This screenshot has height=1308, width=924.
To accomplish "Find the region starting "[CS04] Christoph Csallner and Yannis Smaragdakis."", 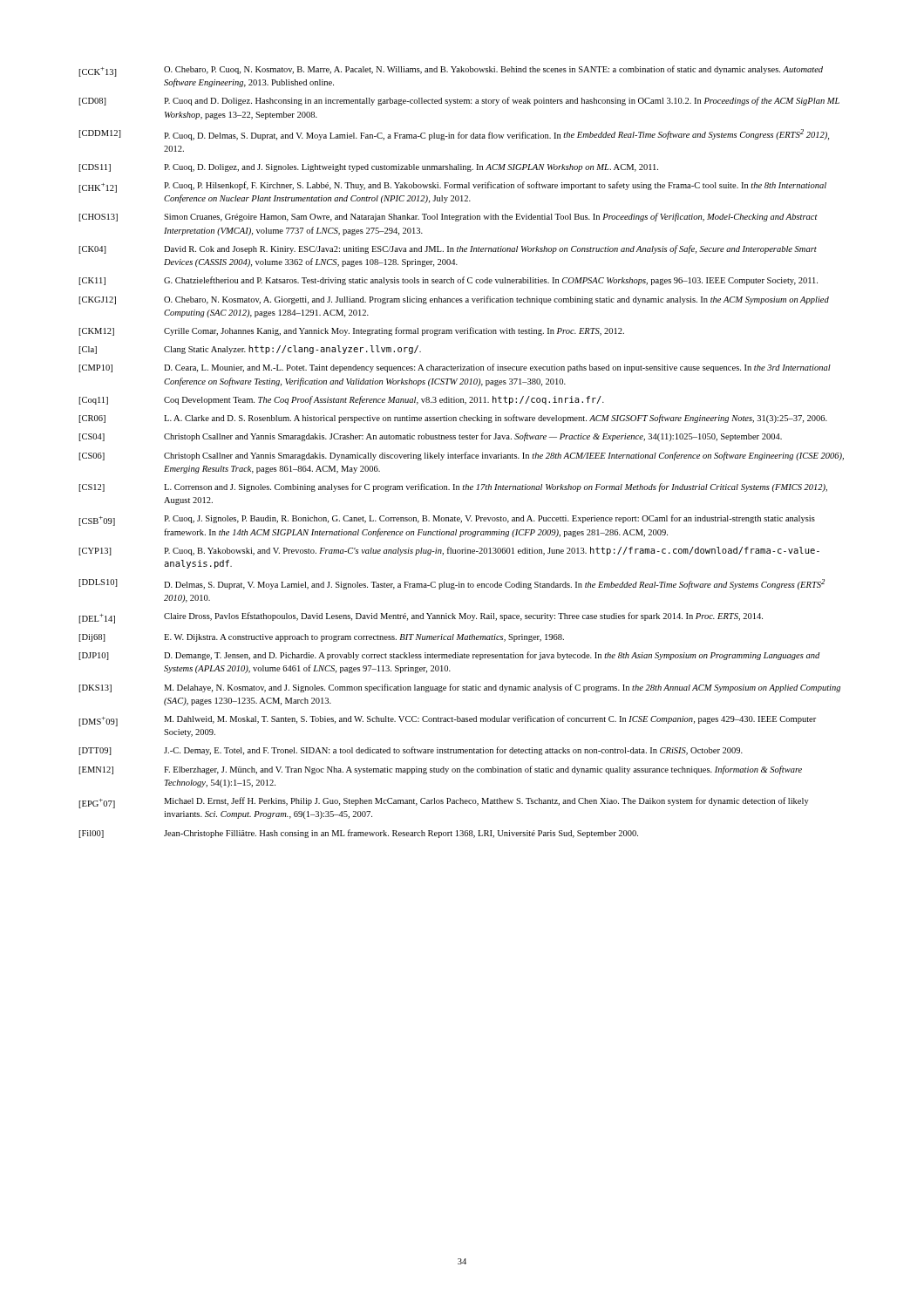I will (x=462, y=437).
